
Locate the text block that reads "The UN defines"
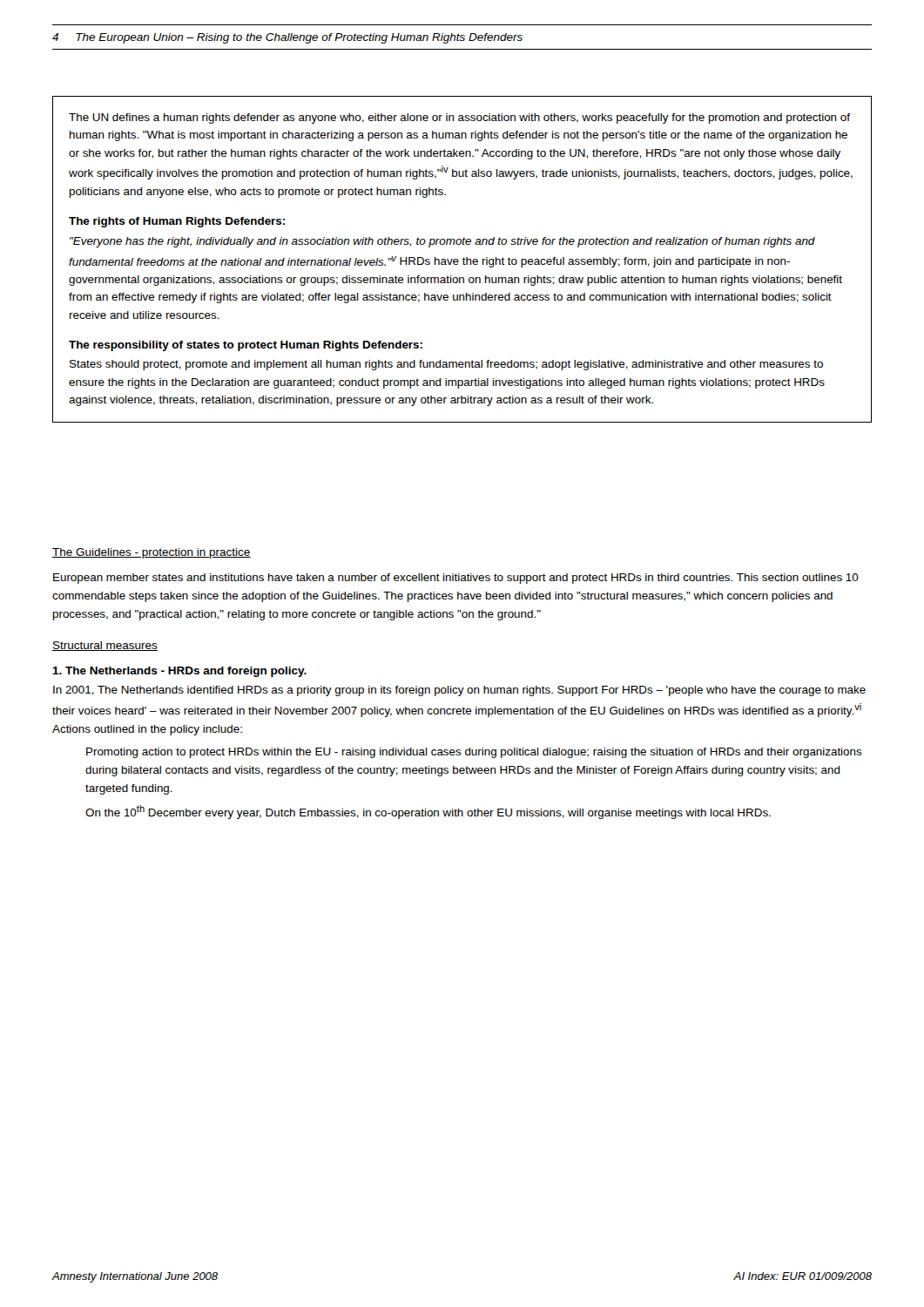pos(462,259)
